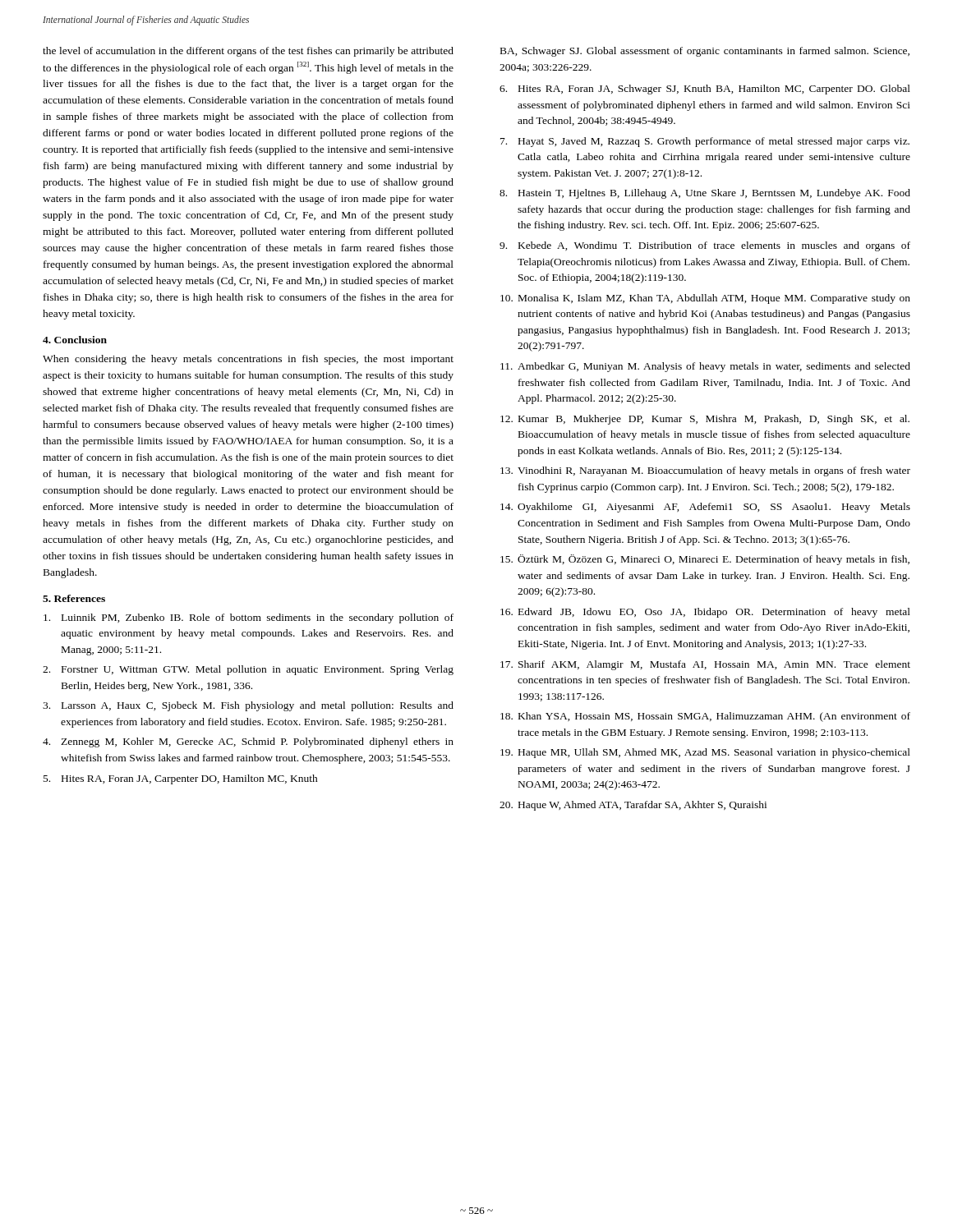Select the text block starting "11. Ambedkar G, Muniyan M. Analysis"
Screen dimensions: 1232x953
pyautogui.click(x=705, y=382)
